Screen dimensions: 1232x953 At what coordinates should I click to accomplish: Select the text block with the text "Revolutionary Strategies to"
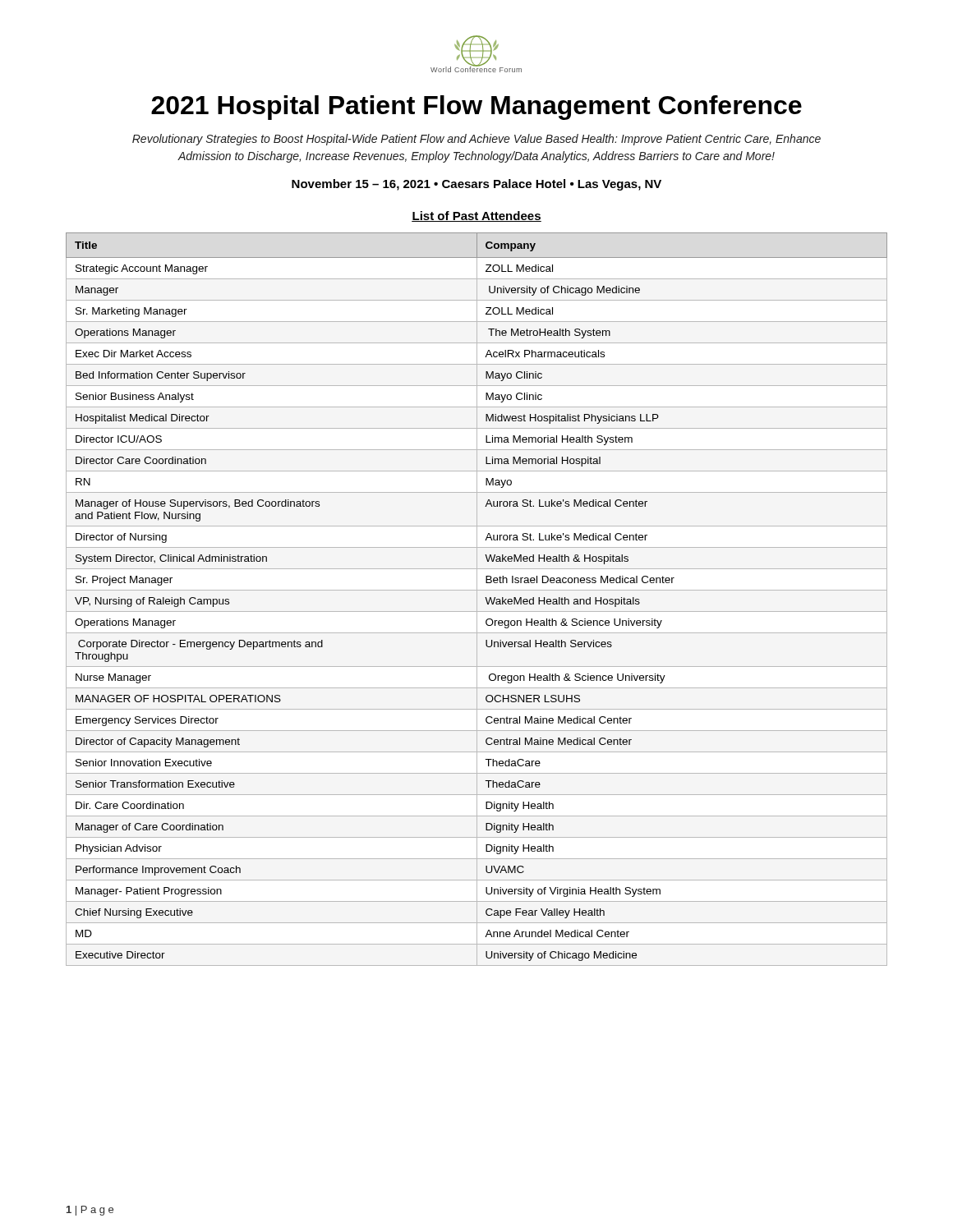coord(476,148)
